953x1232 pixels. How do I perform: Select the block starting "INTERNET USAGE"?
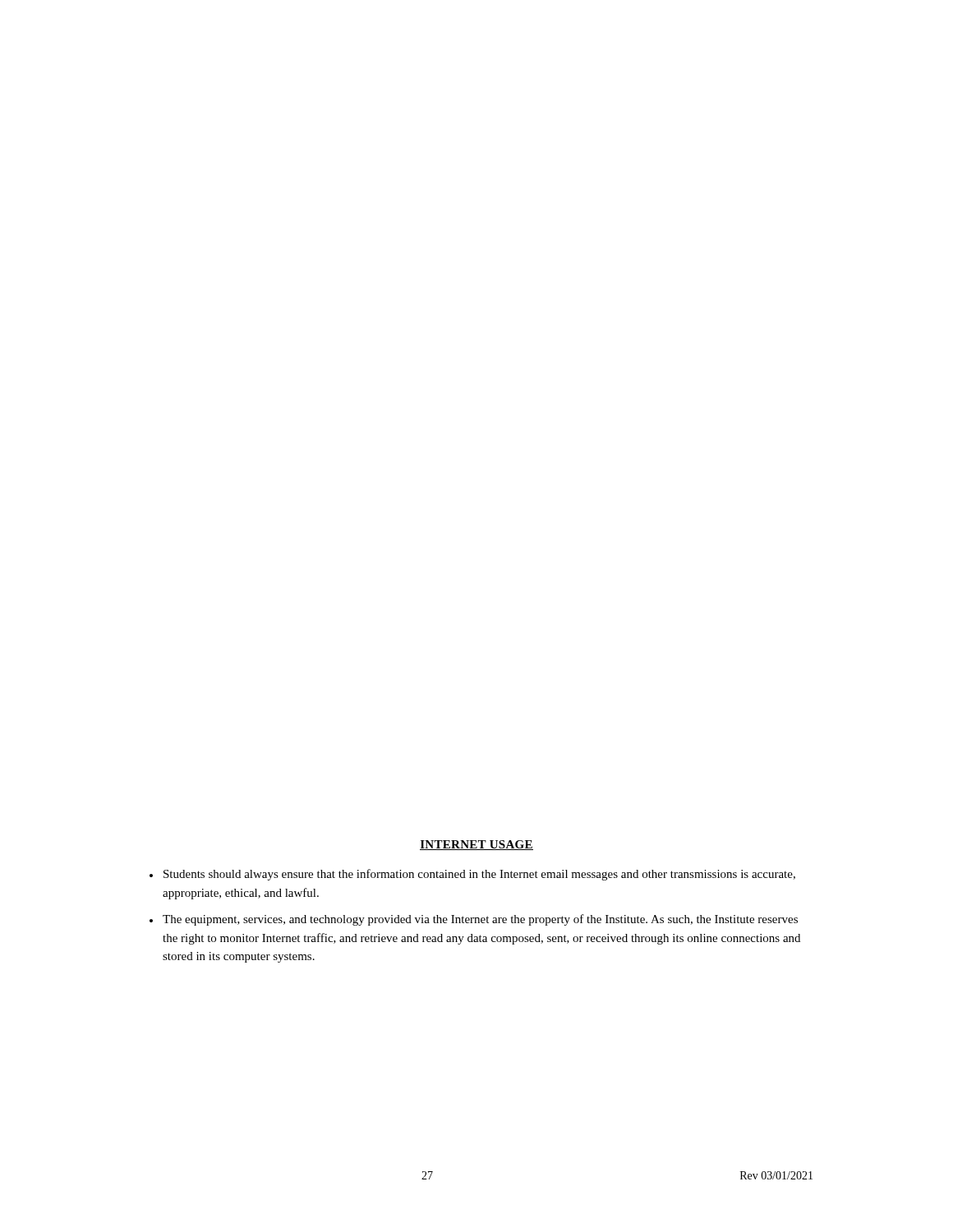pos(476,844)
